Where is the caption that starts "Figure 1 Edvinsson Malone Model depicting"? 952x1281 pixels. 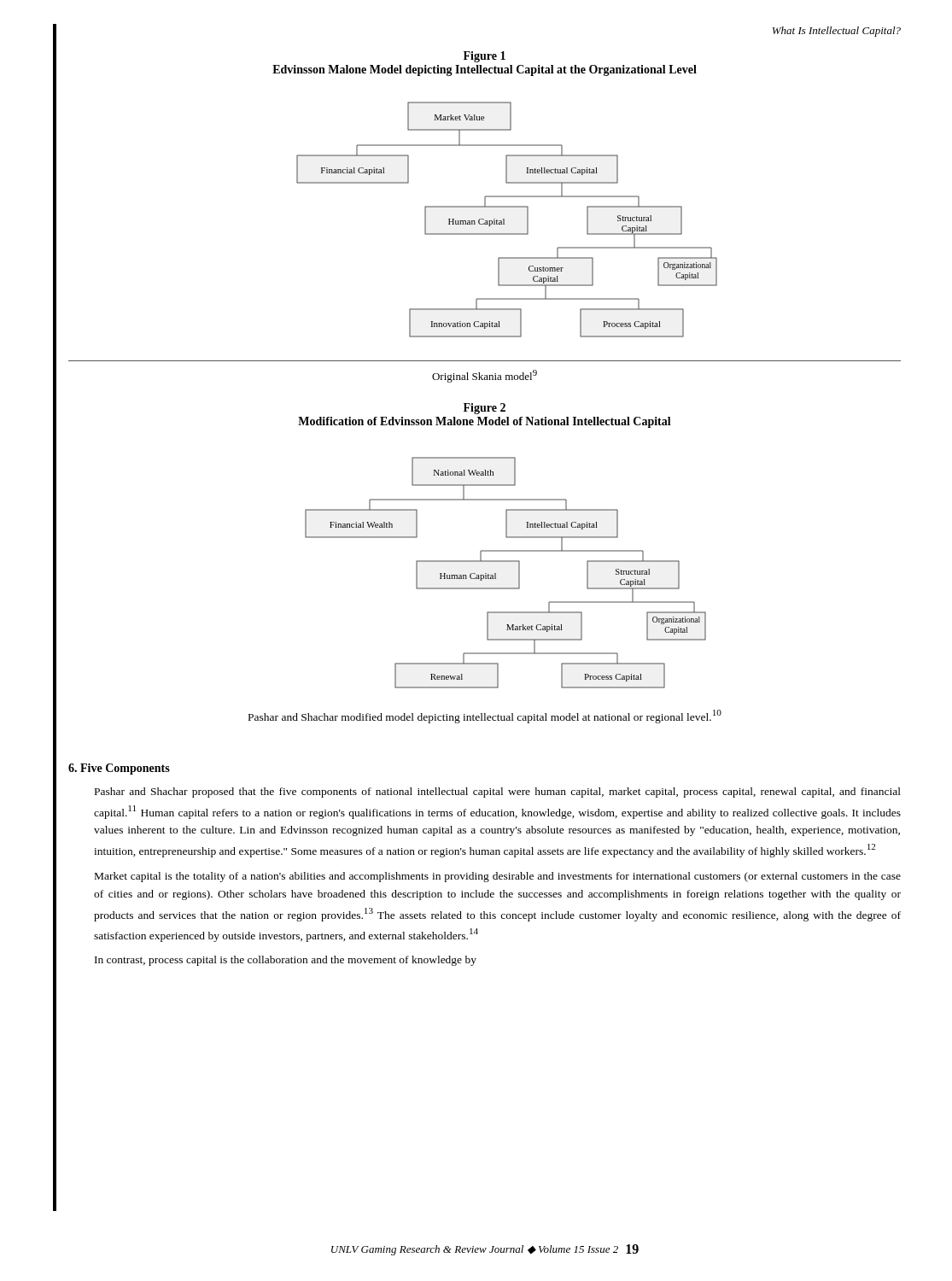tap(485, 63)
